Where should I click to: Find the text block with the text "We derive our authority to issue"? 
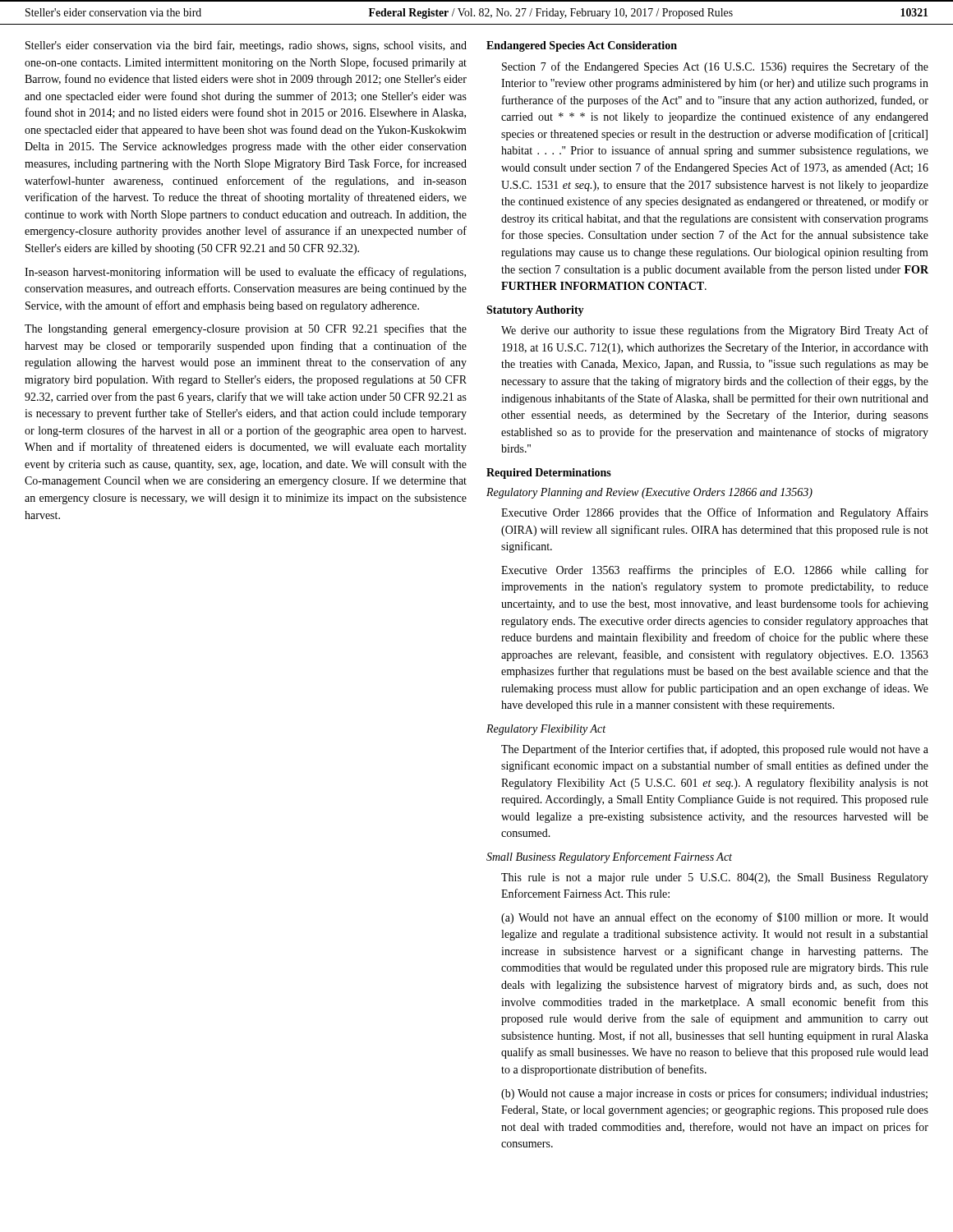715,391
